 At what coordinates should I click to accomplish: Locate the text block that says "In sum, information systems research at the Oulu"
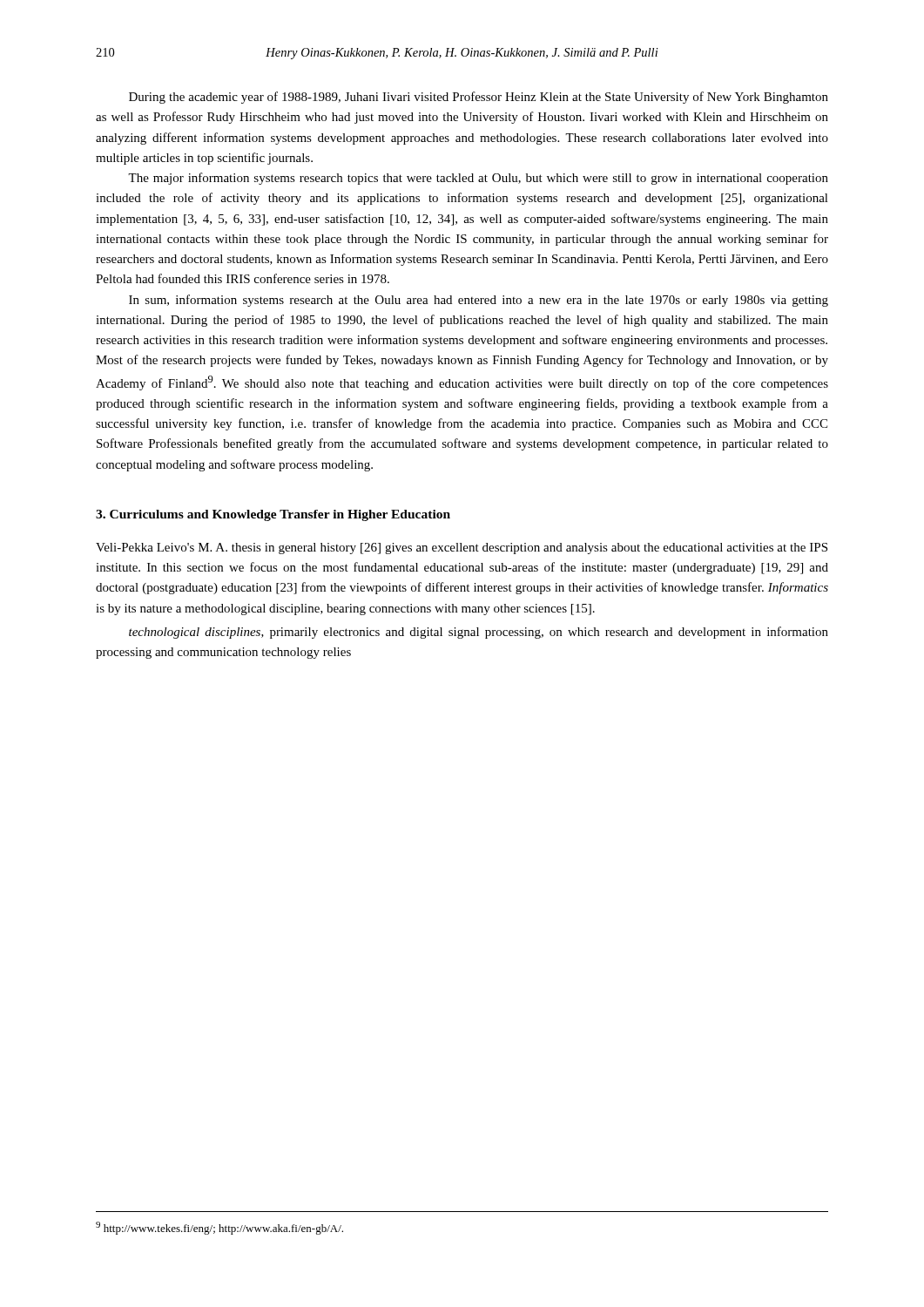click(462, 382)
